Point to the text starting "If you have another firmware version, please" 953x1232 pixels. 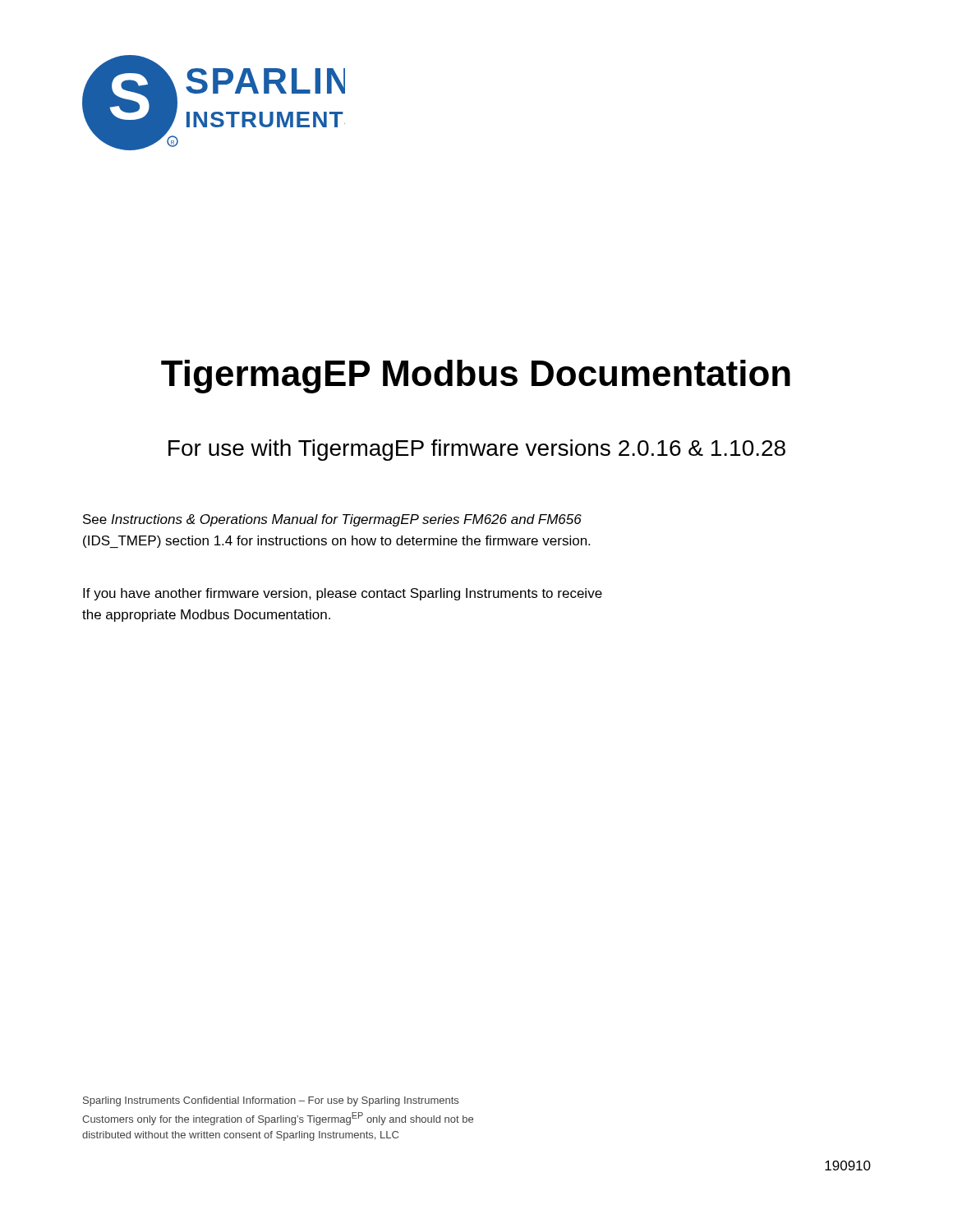click(x=342, y=604)
